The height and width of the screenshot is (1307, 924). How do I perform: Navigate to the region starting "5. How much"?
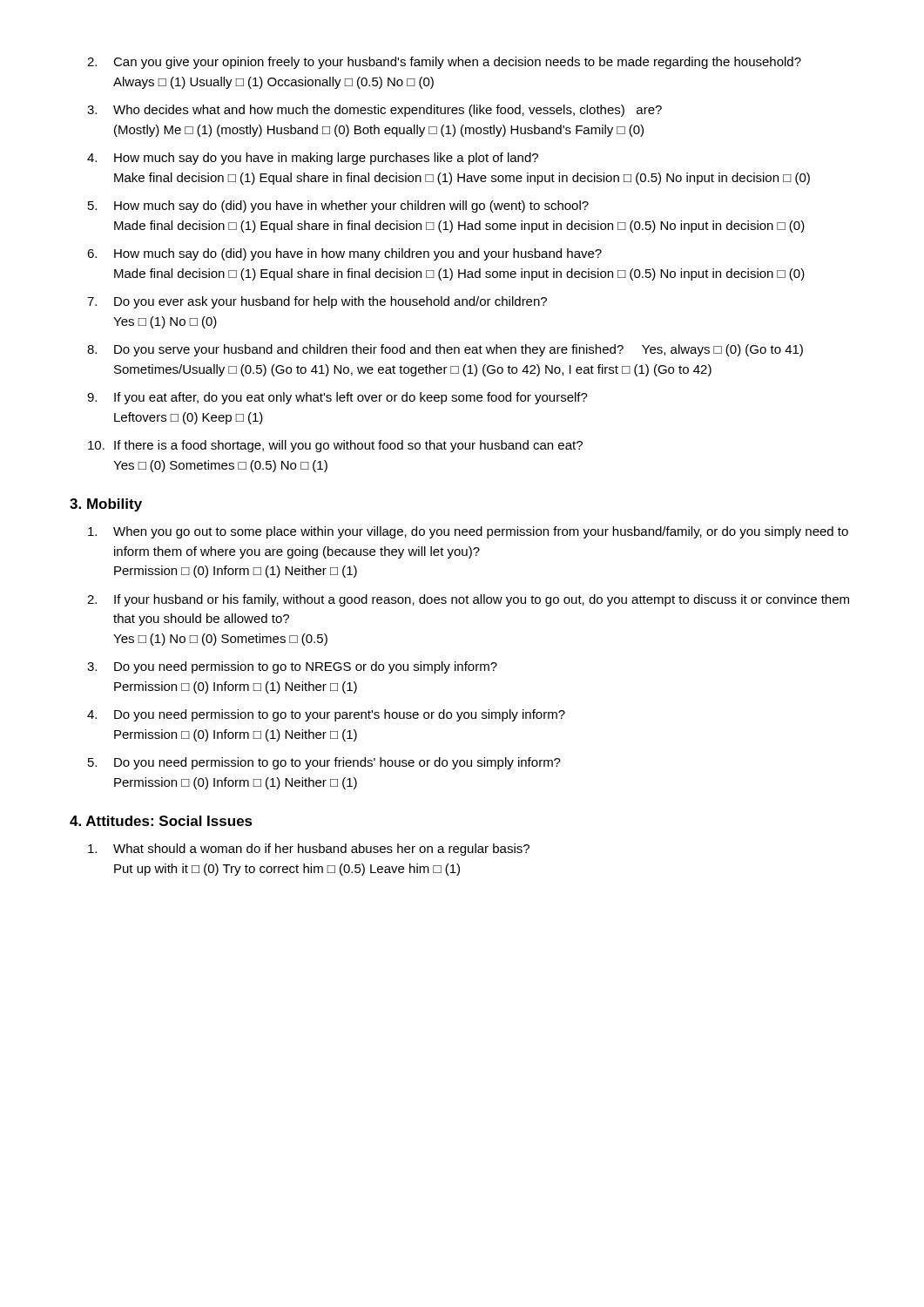pos(471,216)
